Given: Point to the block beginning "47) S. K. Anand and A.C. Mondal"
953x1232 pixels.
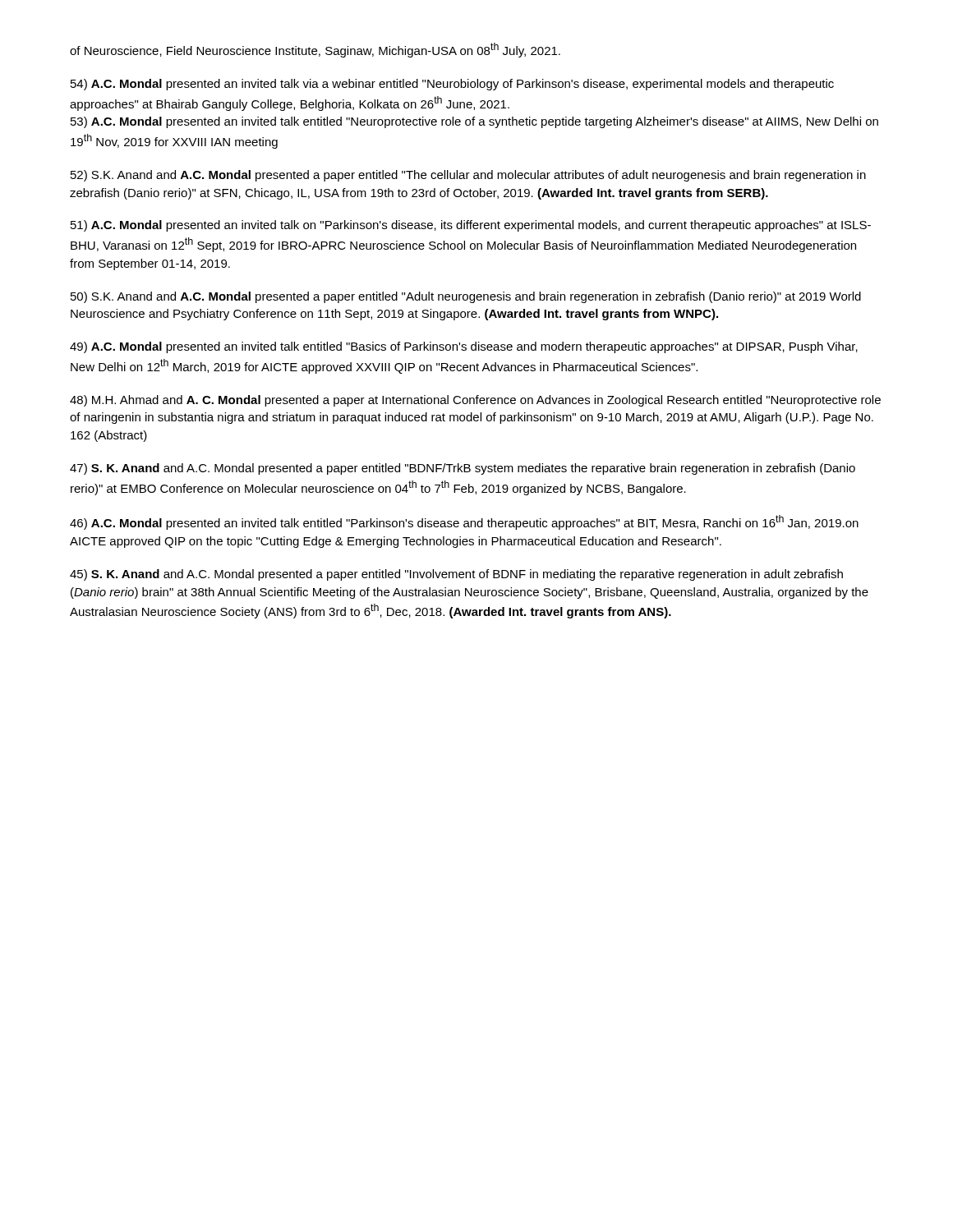Looking at the screenshot, I should coord(463,478).
